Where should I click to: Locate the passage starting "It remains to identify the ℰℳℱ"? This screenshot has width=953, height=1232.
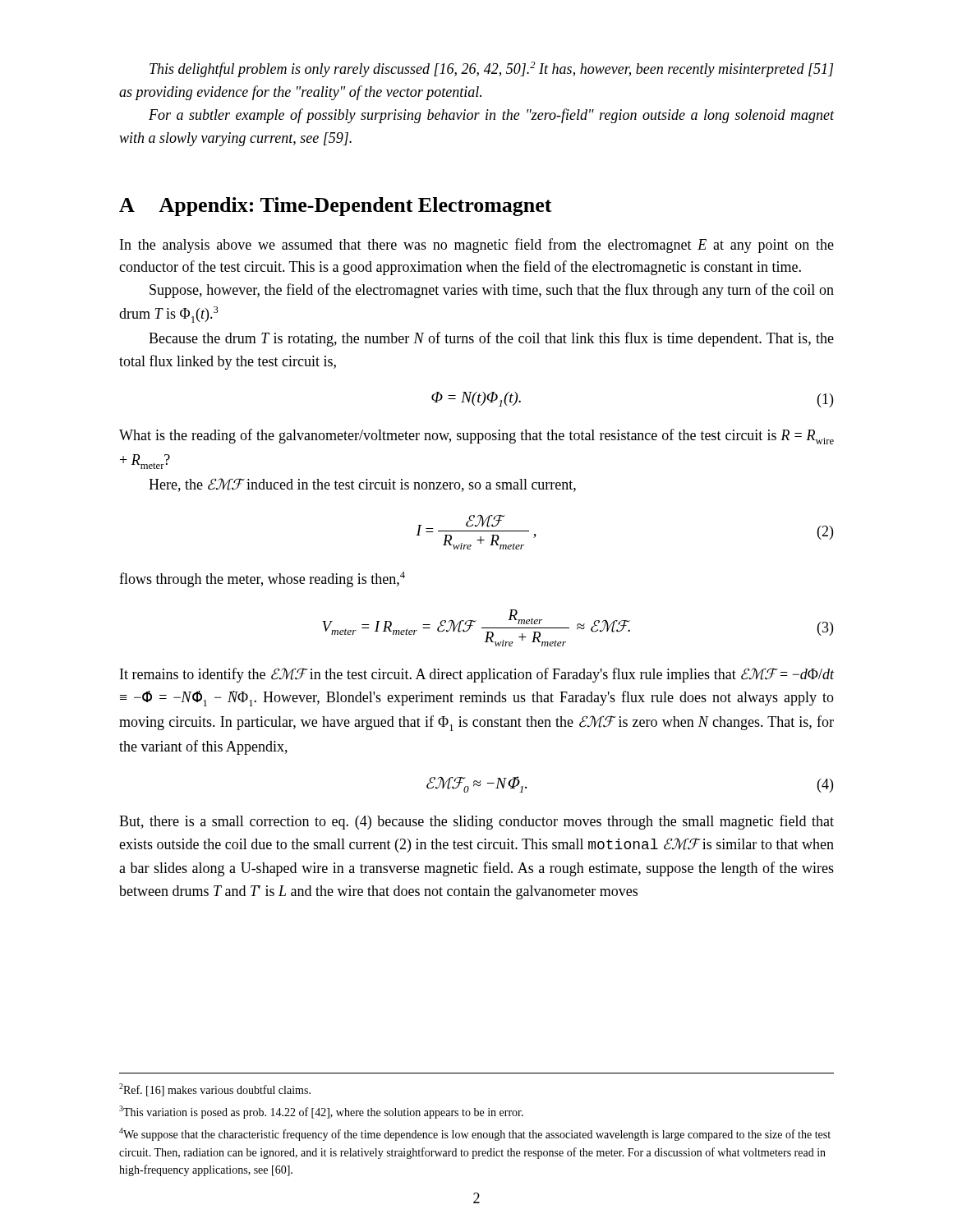[x=476, y=712]
